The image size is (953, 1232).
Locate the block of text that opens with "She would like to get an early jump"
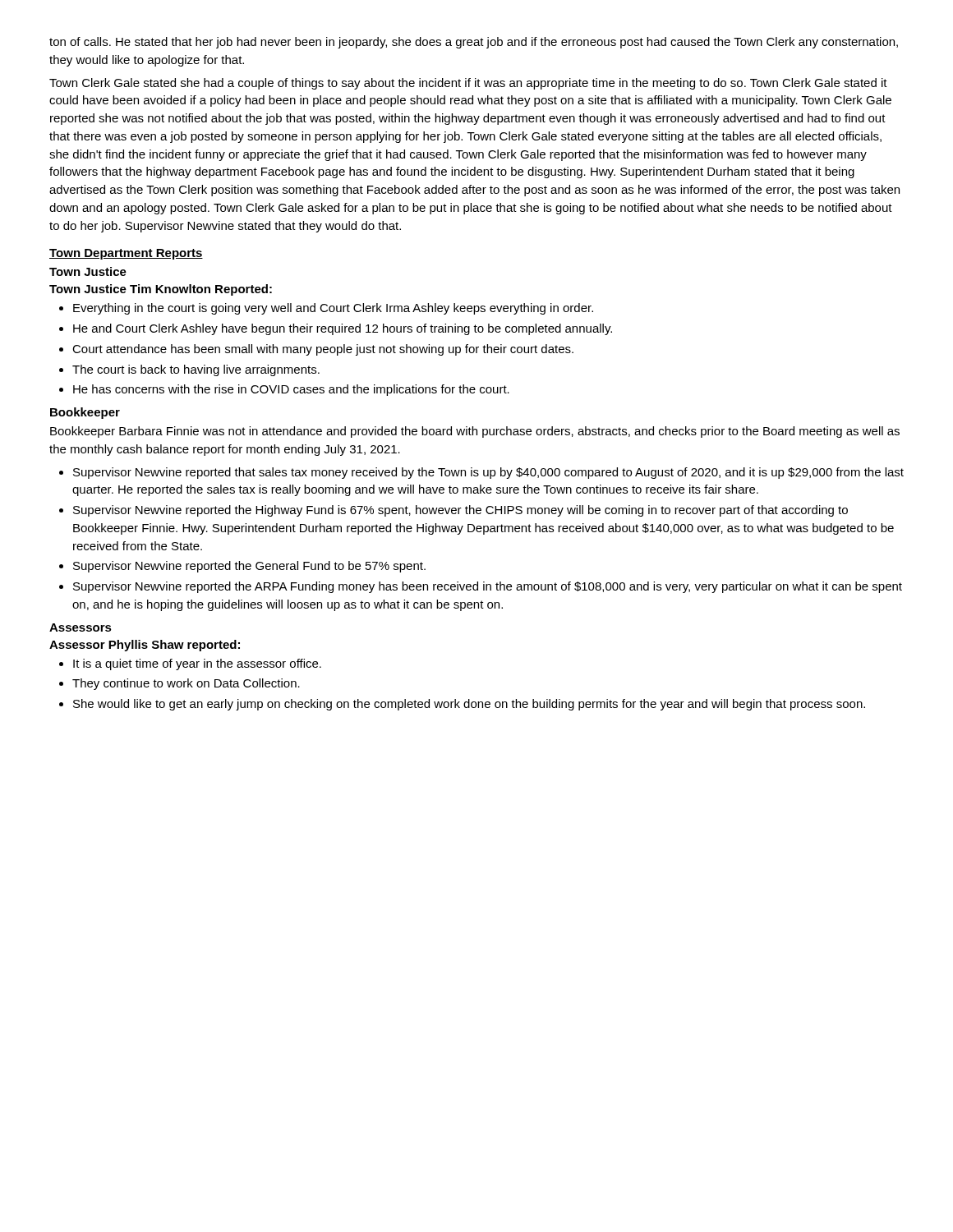pyautogui.click(x=476, y=704)
